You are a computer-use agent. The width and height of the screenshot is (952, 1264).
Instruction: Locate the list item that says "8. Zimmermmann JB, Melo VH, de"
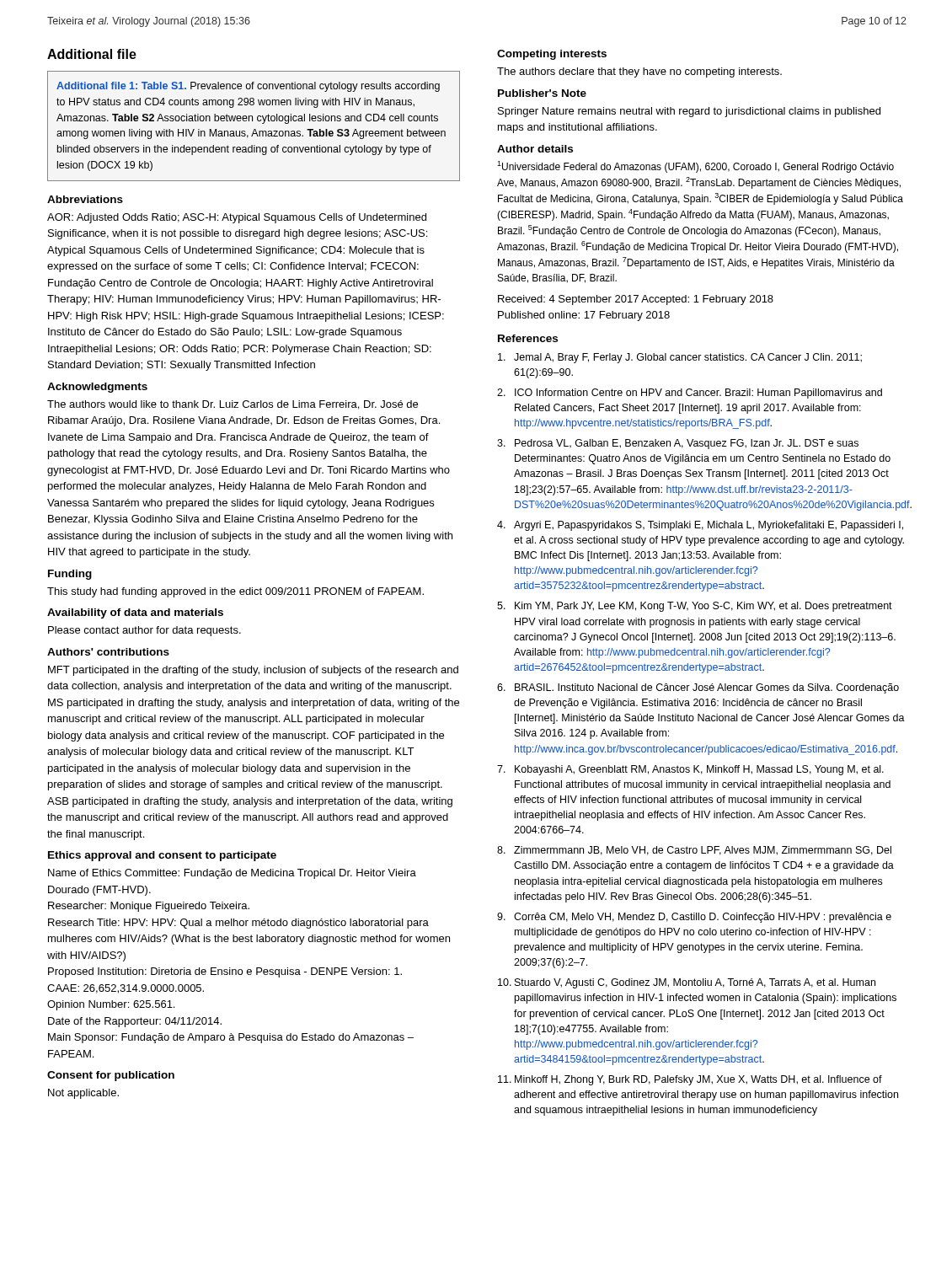703,873
